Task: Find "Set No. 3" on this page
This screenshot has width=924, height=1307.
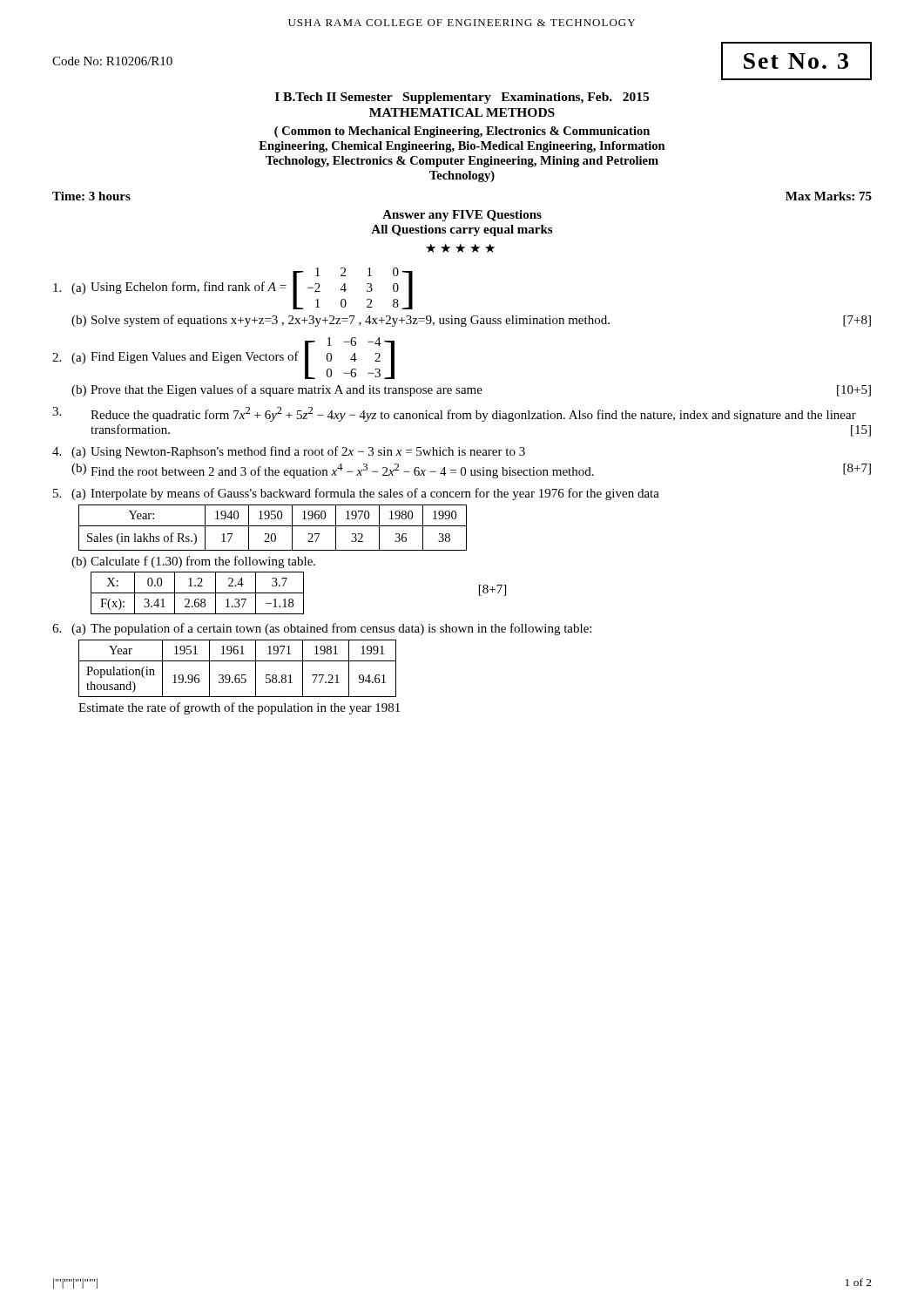Action: (797, 61)
